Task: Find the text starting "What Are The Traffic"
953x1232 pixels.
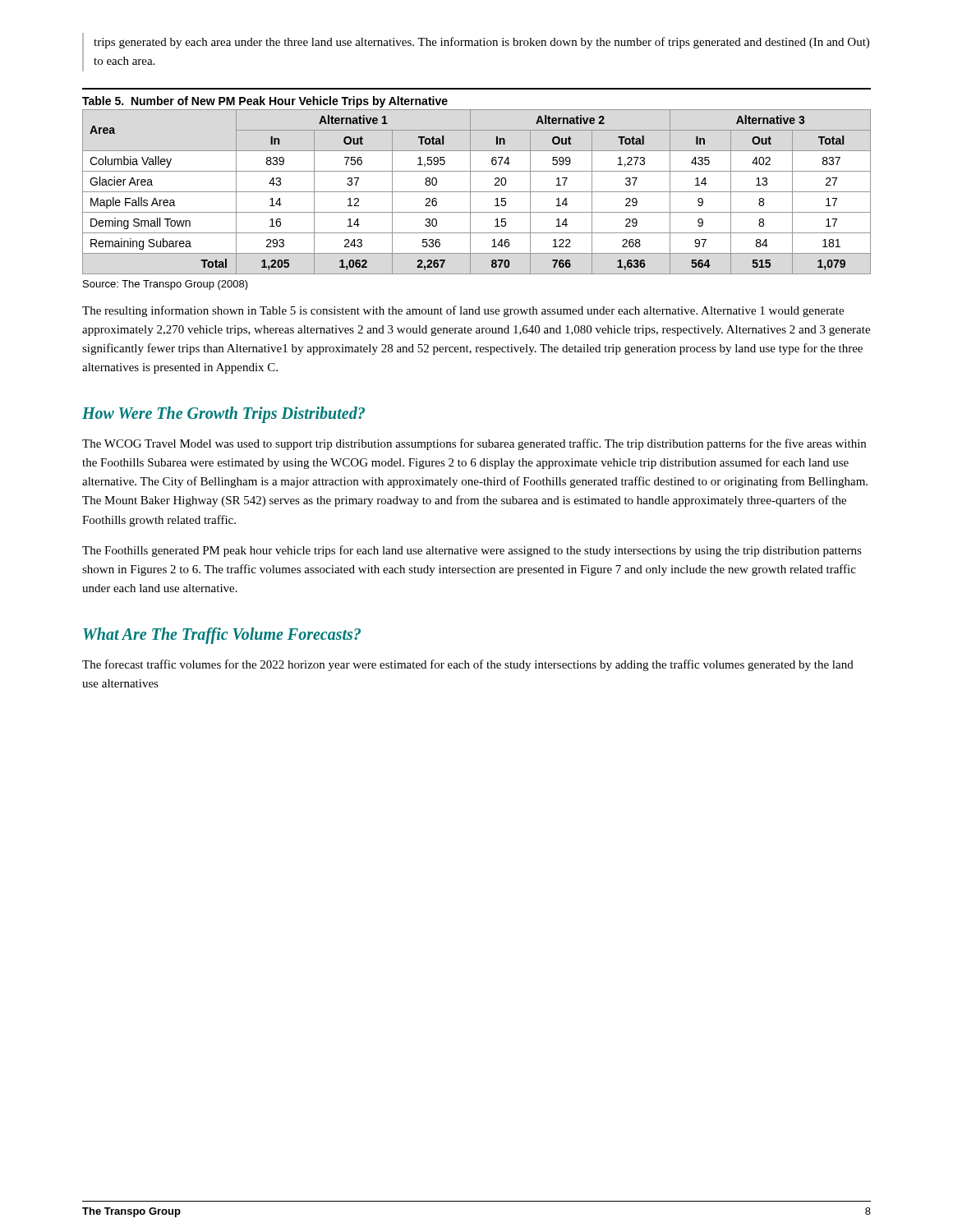Action: pos(222,634)
